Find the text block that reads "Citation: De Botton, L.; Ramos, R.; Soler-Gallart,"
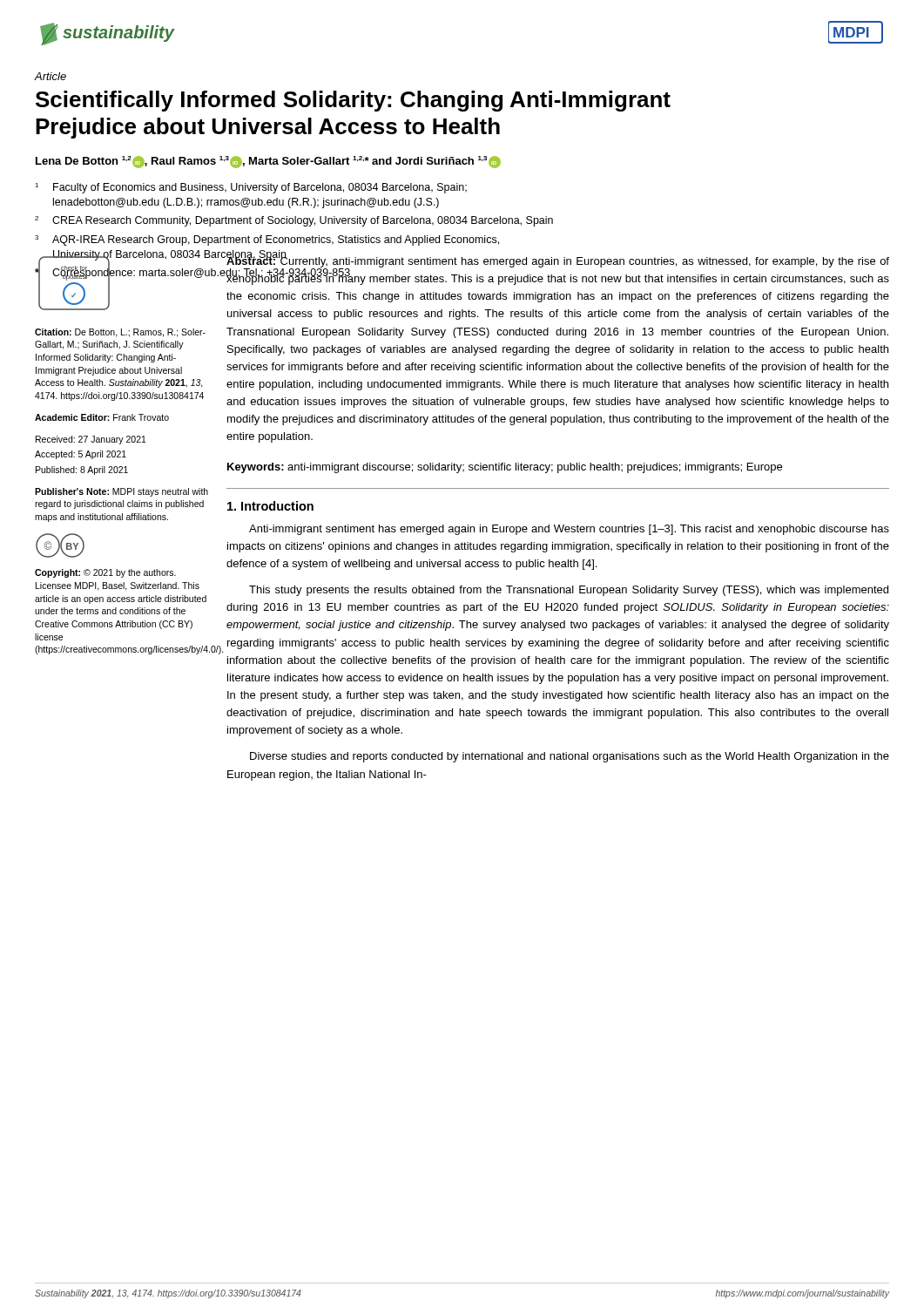924x1307 pixels. coord(122,364)
